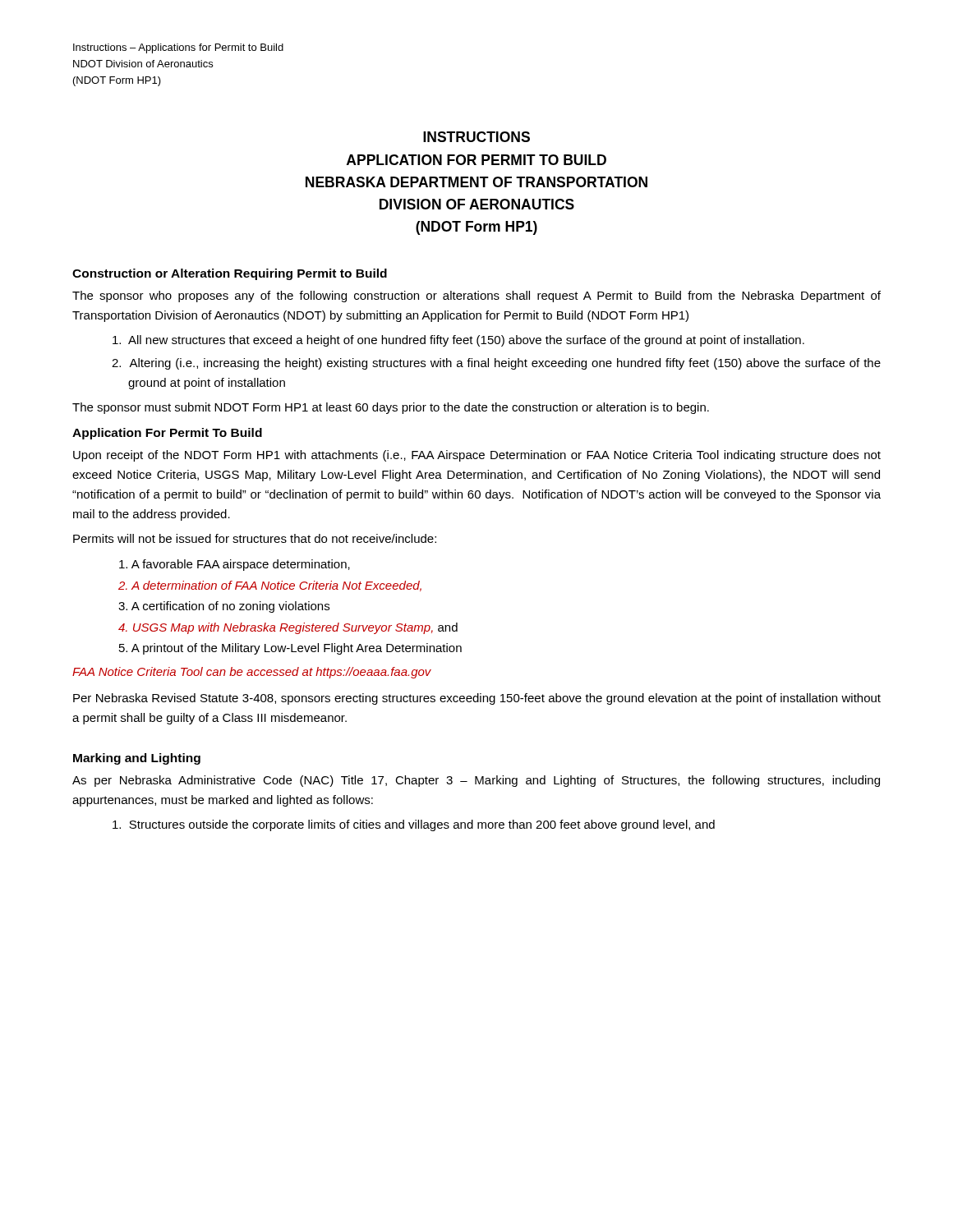The width and height of the screenshot is (953, 1232).
Task: Locate the region starting "Per Nebraska Revised Statute 3-408, sponsors"
Action: point(476,707)
